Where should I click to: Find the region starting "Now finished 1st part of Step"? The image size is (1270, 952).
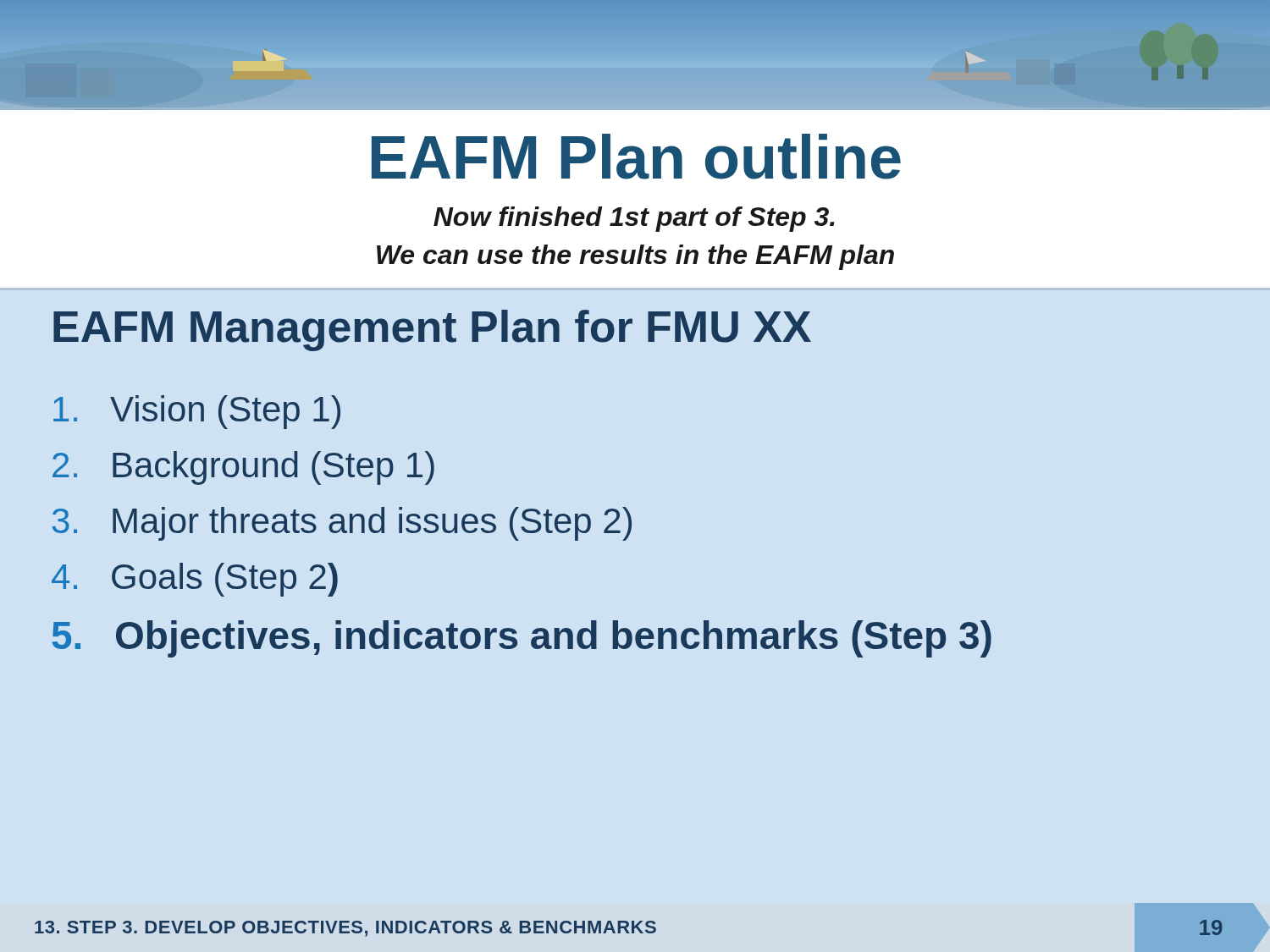[x=635, y=235]
